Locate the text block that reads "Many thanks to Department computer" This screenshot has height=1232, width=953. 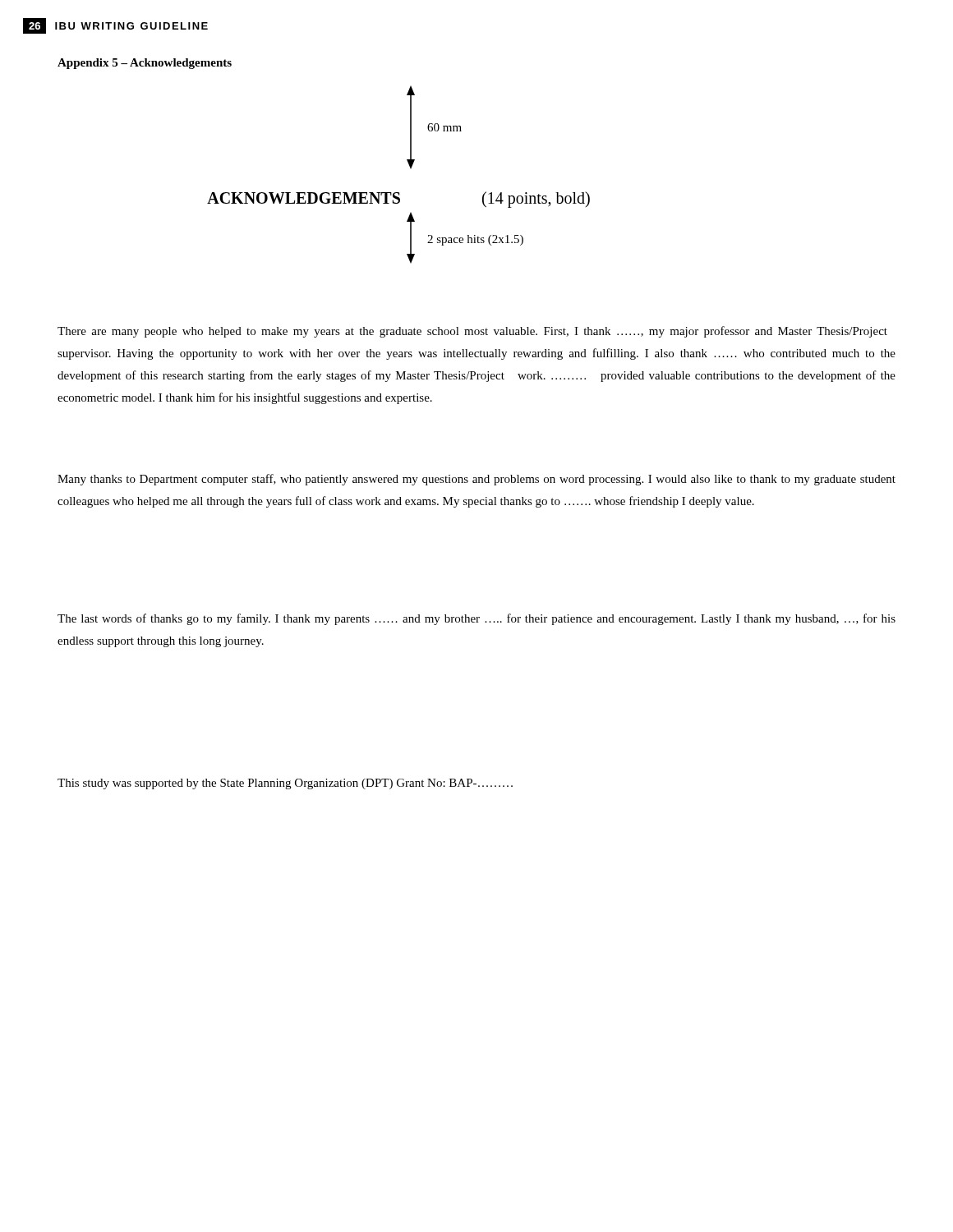click(476, 490)
